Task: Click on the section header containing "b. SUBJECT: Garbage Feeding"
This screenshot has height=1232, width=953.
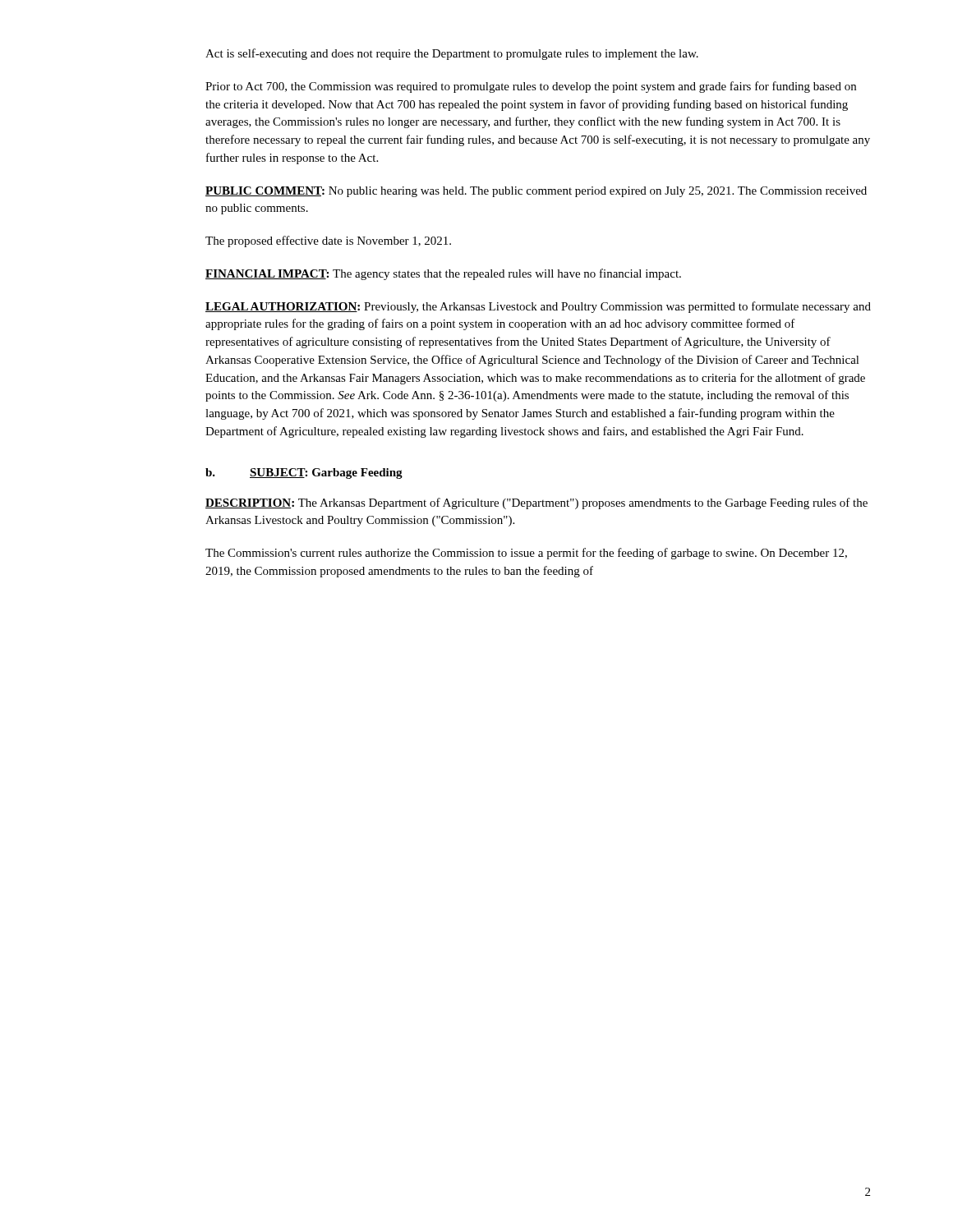Action: coord(304,472)
